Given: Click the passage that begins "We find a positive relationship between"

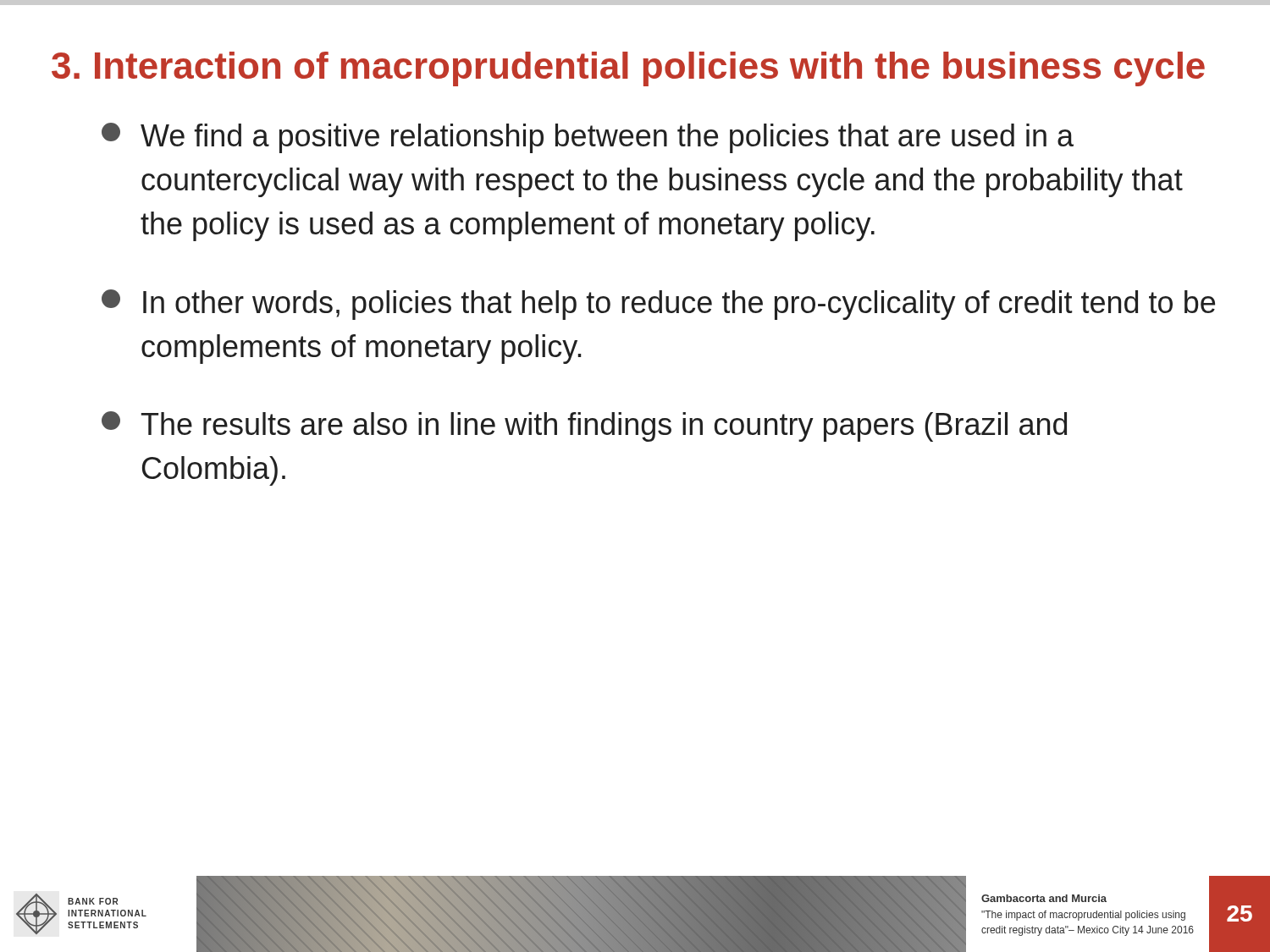Looking at the screenshot, I should 660,180.
